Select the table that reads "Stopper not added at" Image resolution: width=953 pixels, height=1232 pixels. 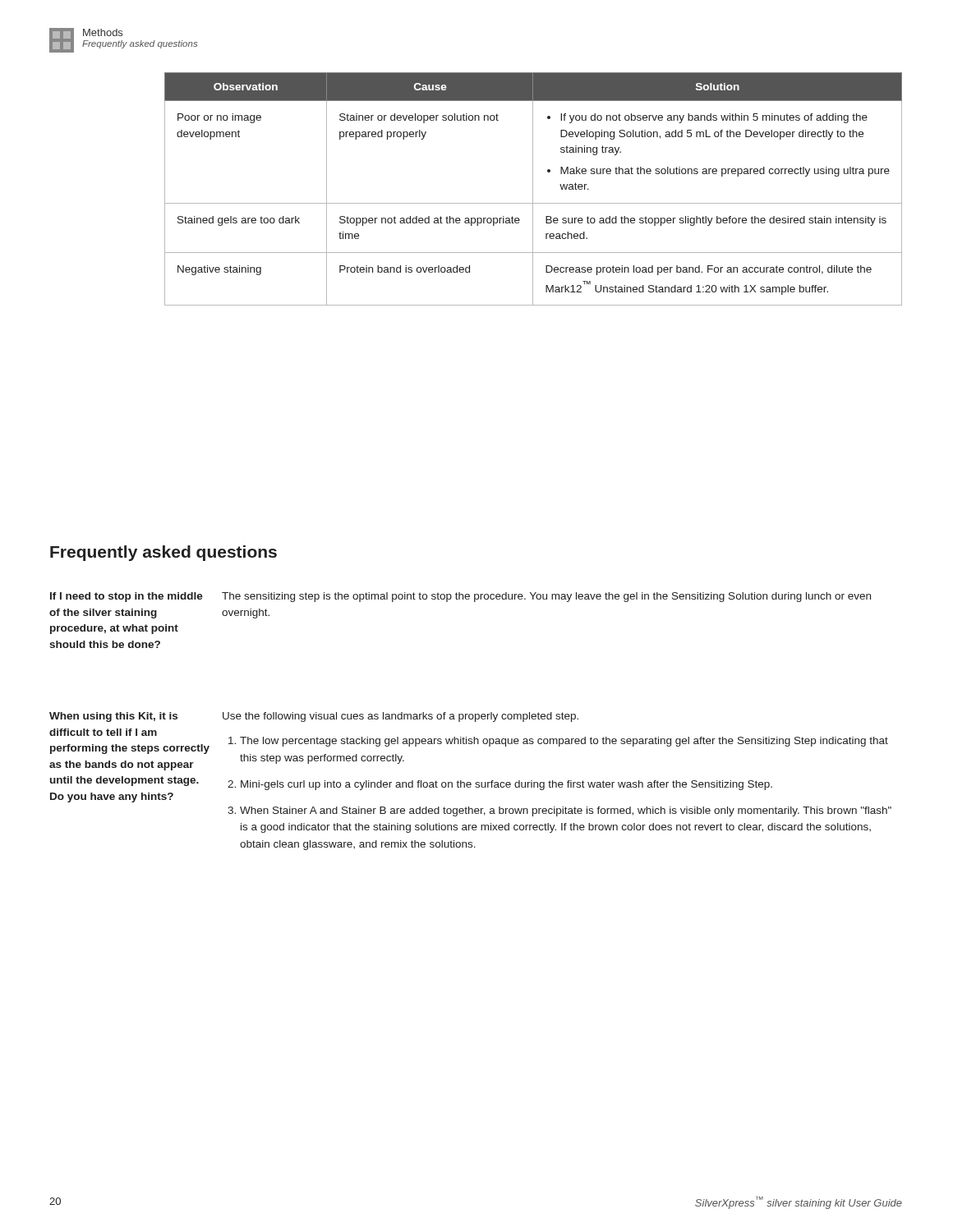(533, 189)
